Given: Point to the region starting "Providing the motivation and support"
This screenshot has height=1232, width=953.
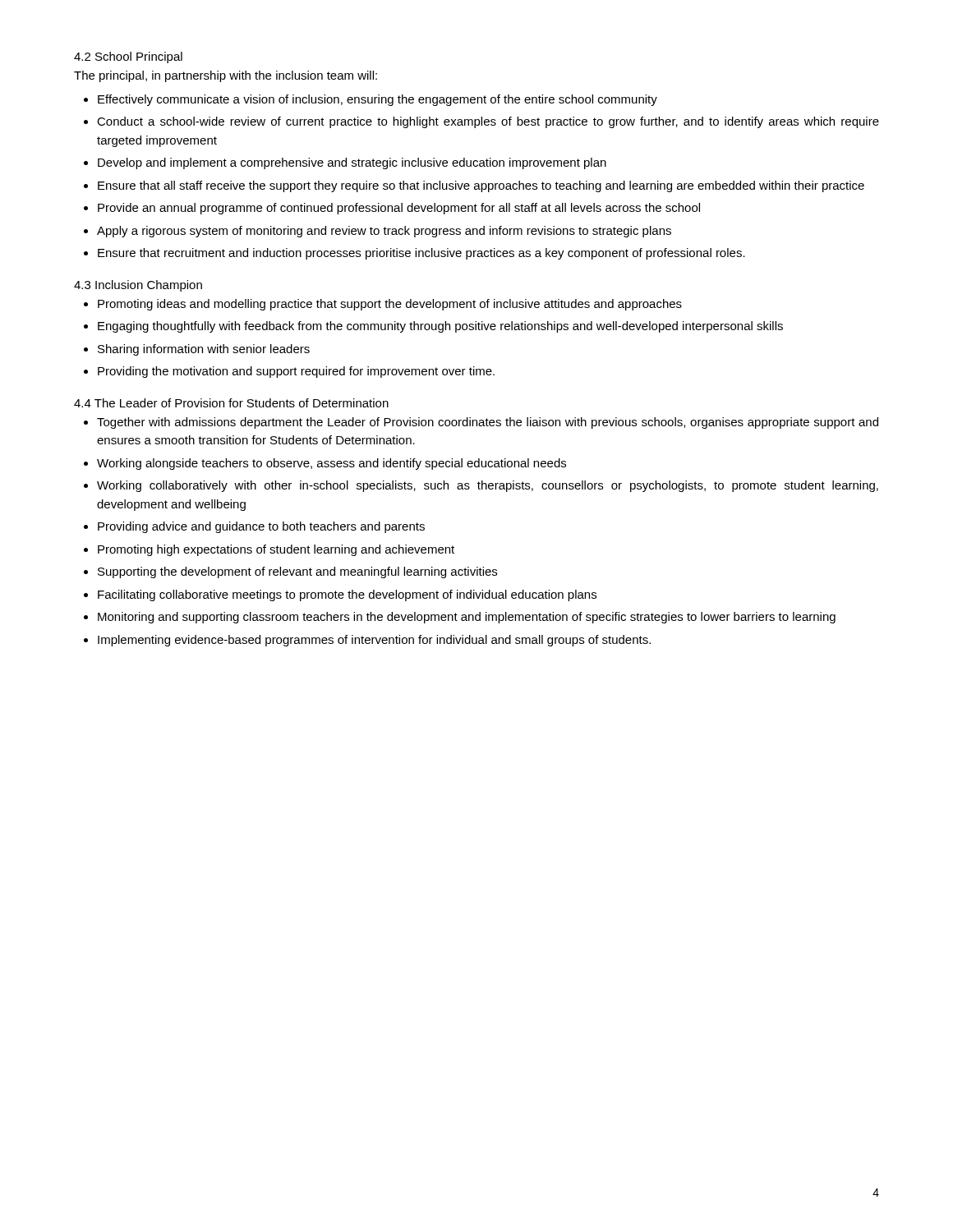Looking at the screenshot, I should point(488,371).
